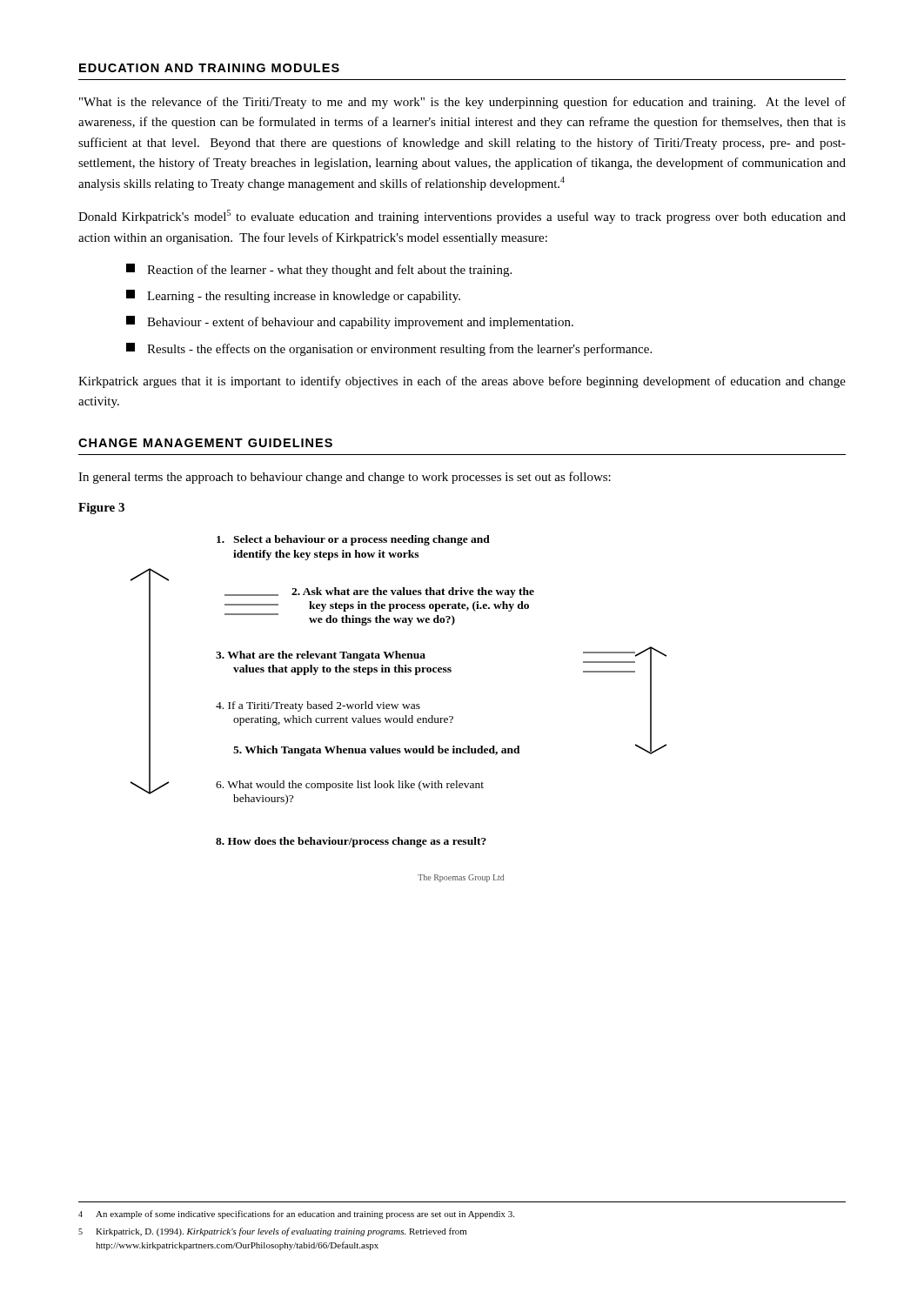Click on the text block that says "In general terms the"
Viewport: 924px width, 1305px height.
345,477
